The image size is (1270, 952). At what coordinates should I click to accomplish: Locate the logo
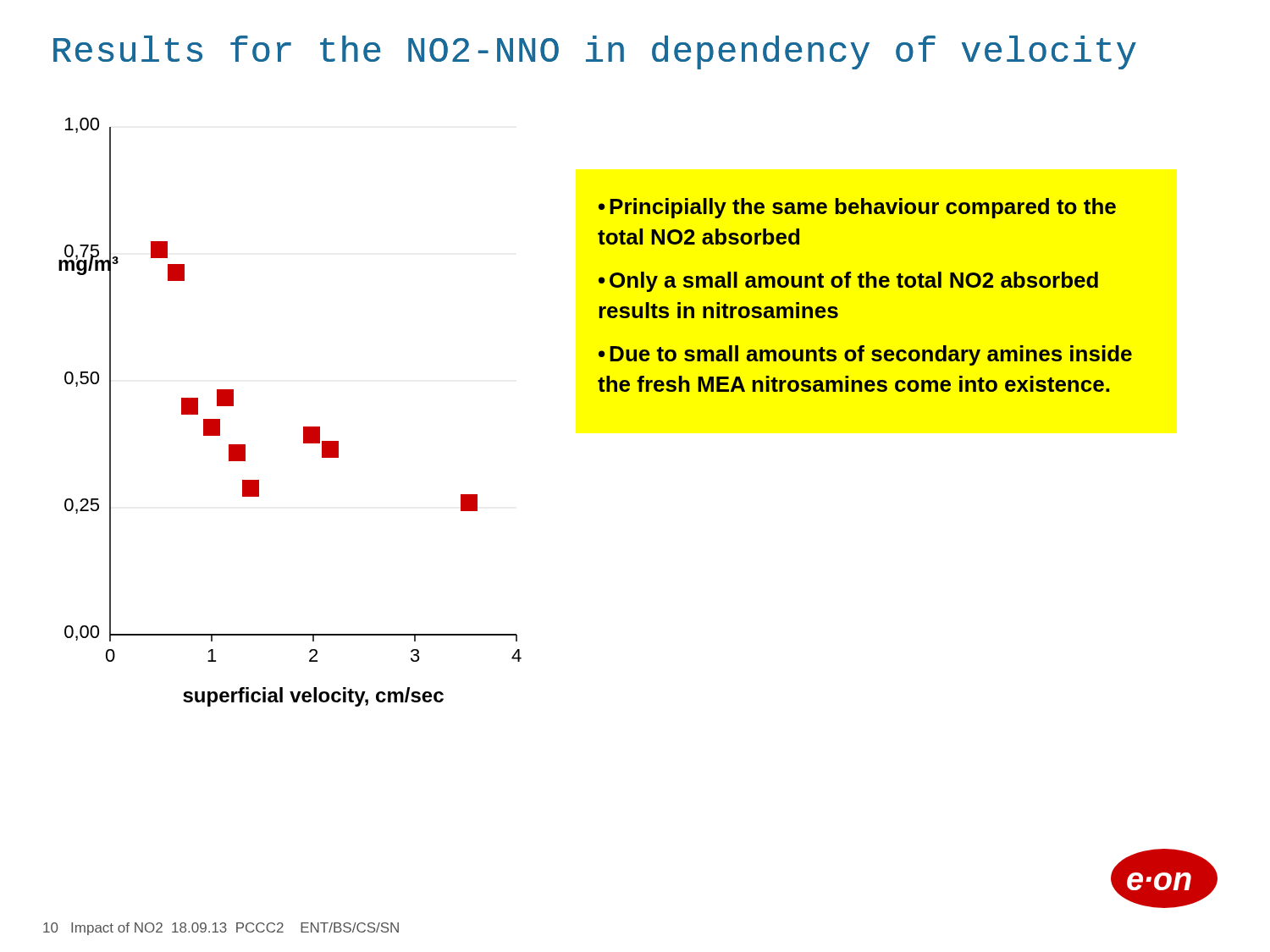click(x=1164, y=878)
